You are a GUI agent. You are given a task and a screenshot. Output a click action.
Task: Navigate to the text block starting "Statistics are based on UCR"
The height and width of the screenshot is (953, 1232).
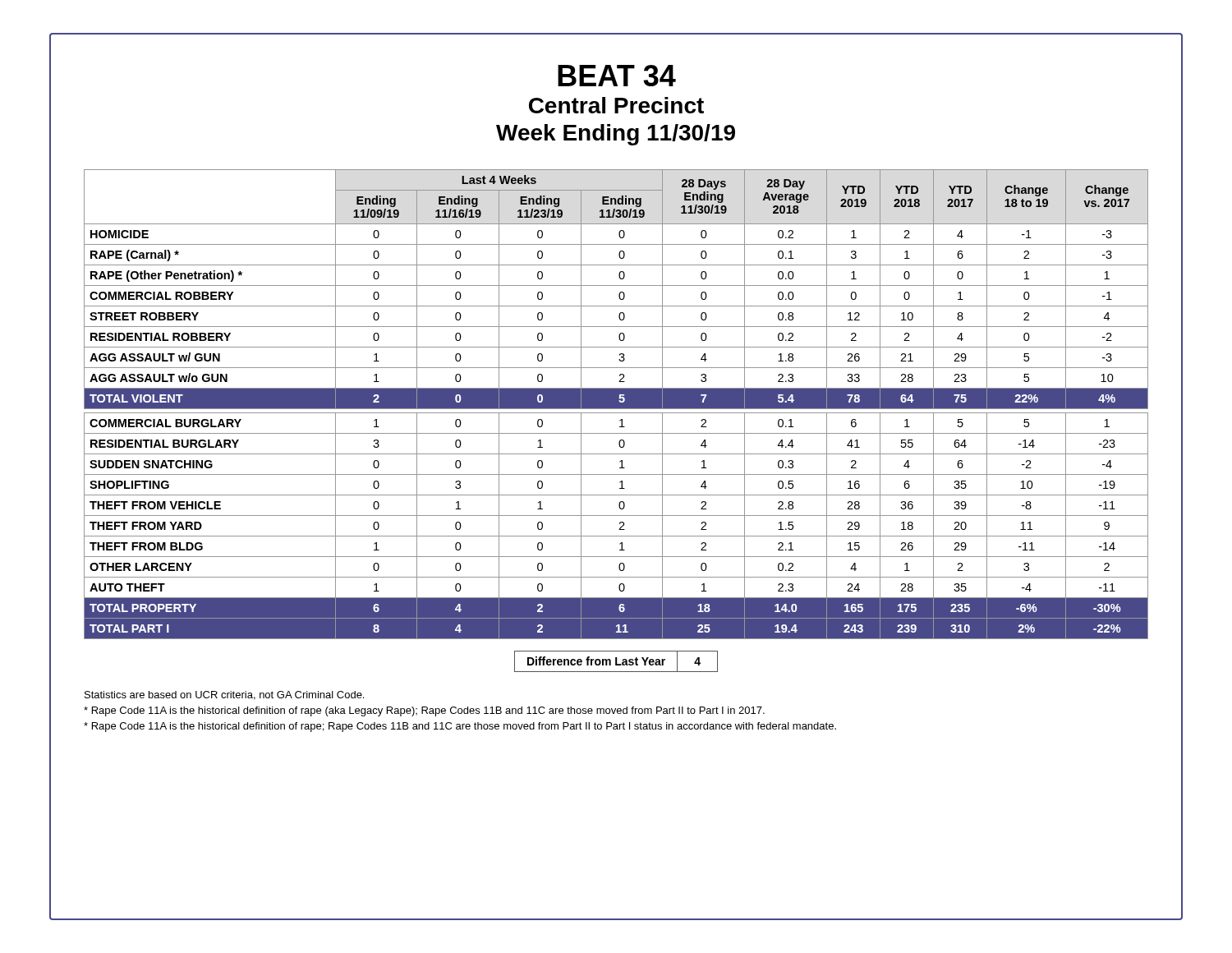224,694
